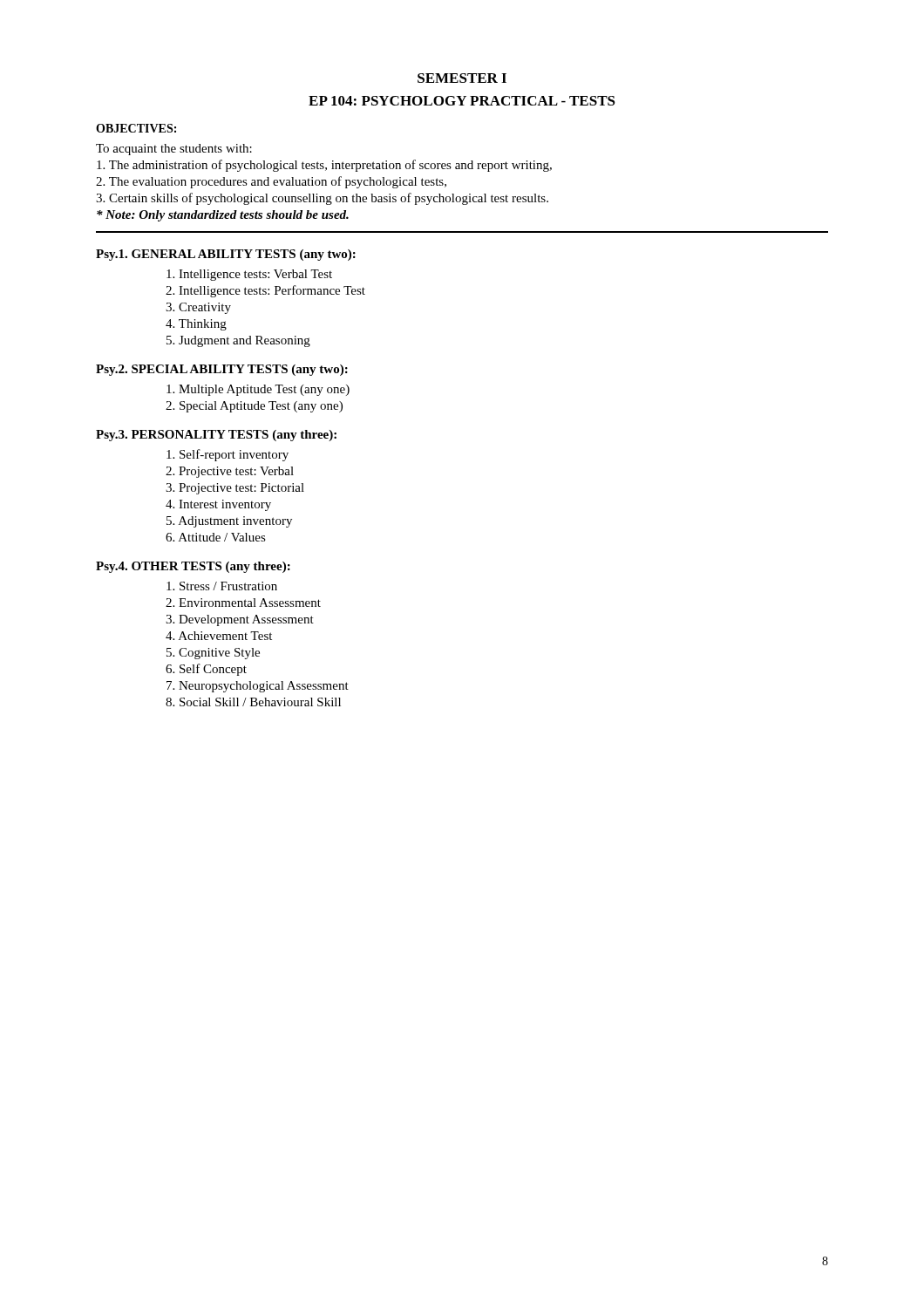The image size is (924, 1308).
Task: Click on the block starting "To acquaint the students with:"
Action: click(x=174, y=148)
